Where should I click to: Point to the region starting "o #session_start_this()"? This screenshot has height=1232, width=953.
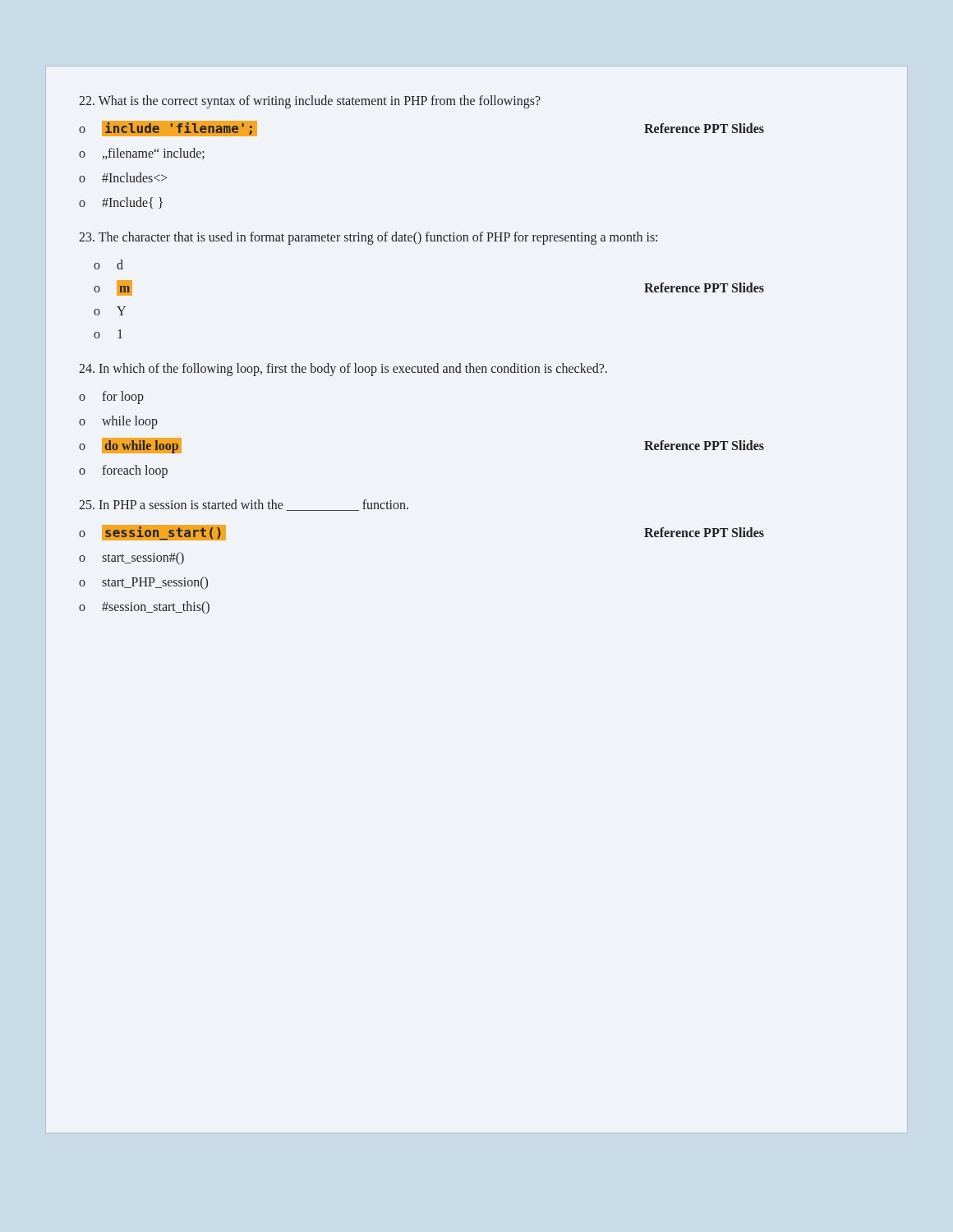click(x=144, y=608)
